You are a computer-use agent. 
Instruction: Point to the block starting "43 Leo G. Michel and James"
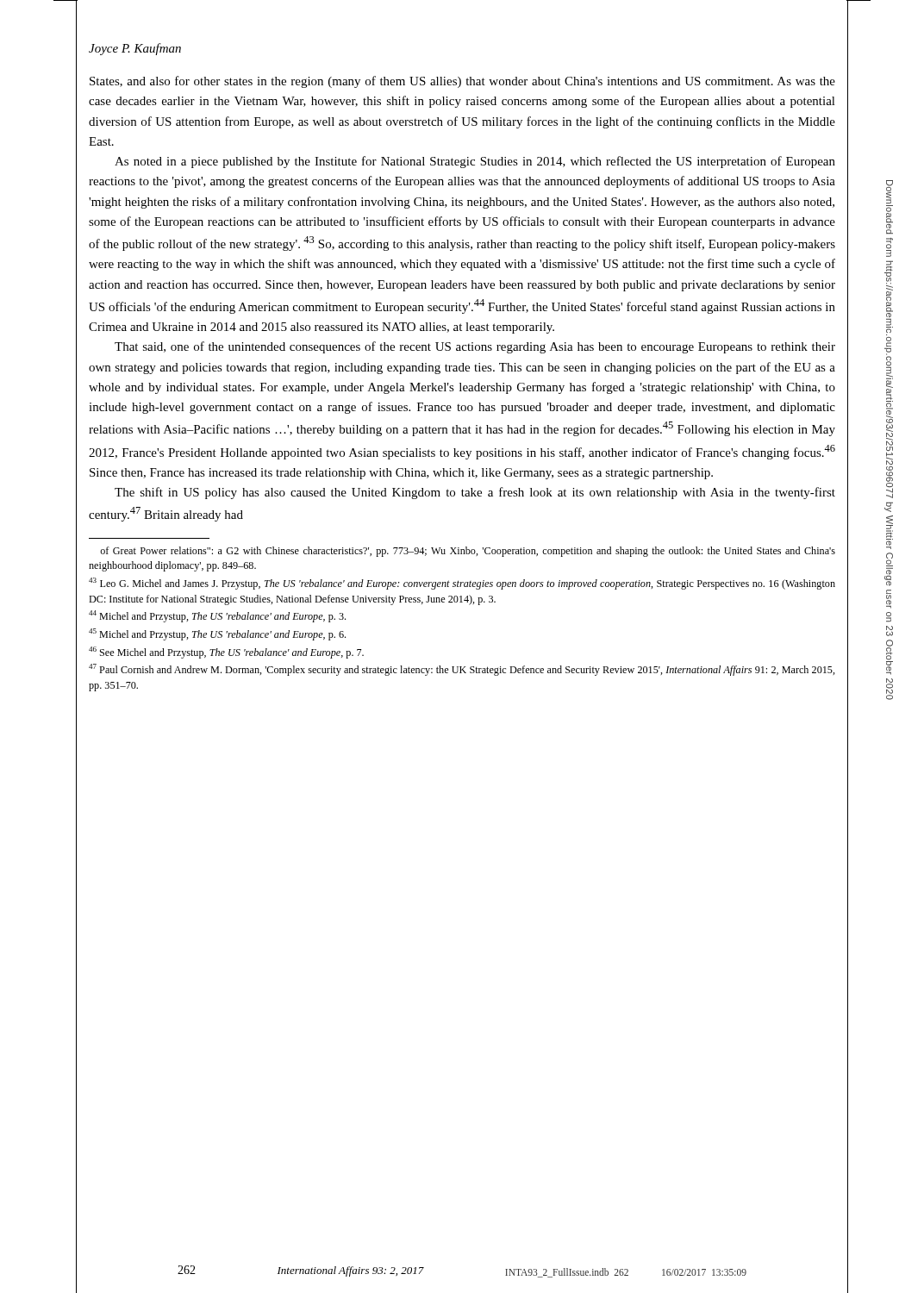[x=462, y=591]
